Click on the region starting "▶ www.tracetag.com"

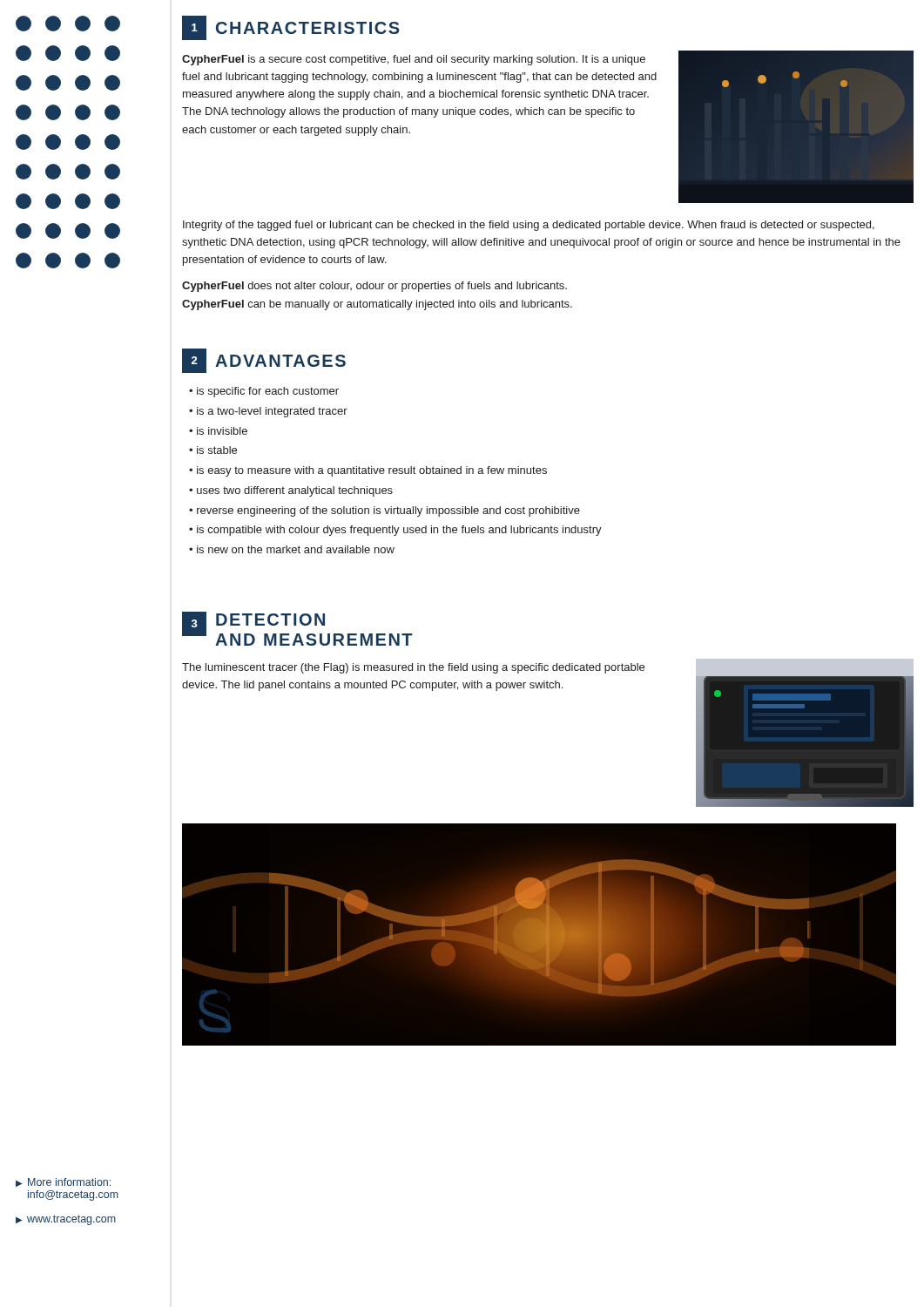(66, 1219)
